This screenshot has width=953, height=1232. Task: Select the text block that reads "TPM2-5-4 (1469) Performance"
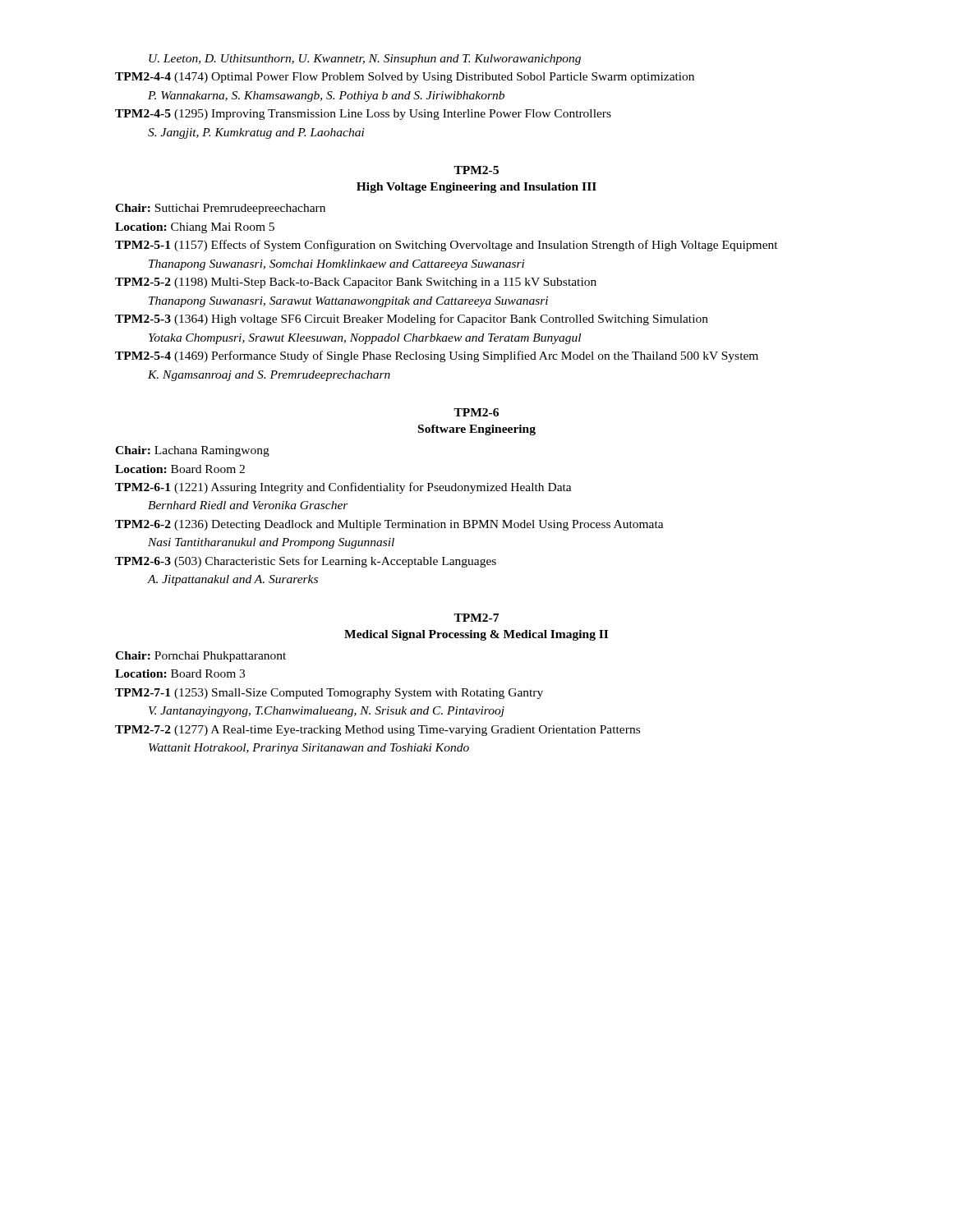pyautogui.click(x=476, y=356)
